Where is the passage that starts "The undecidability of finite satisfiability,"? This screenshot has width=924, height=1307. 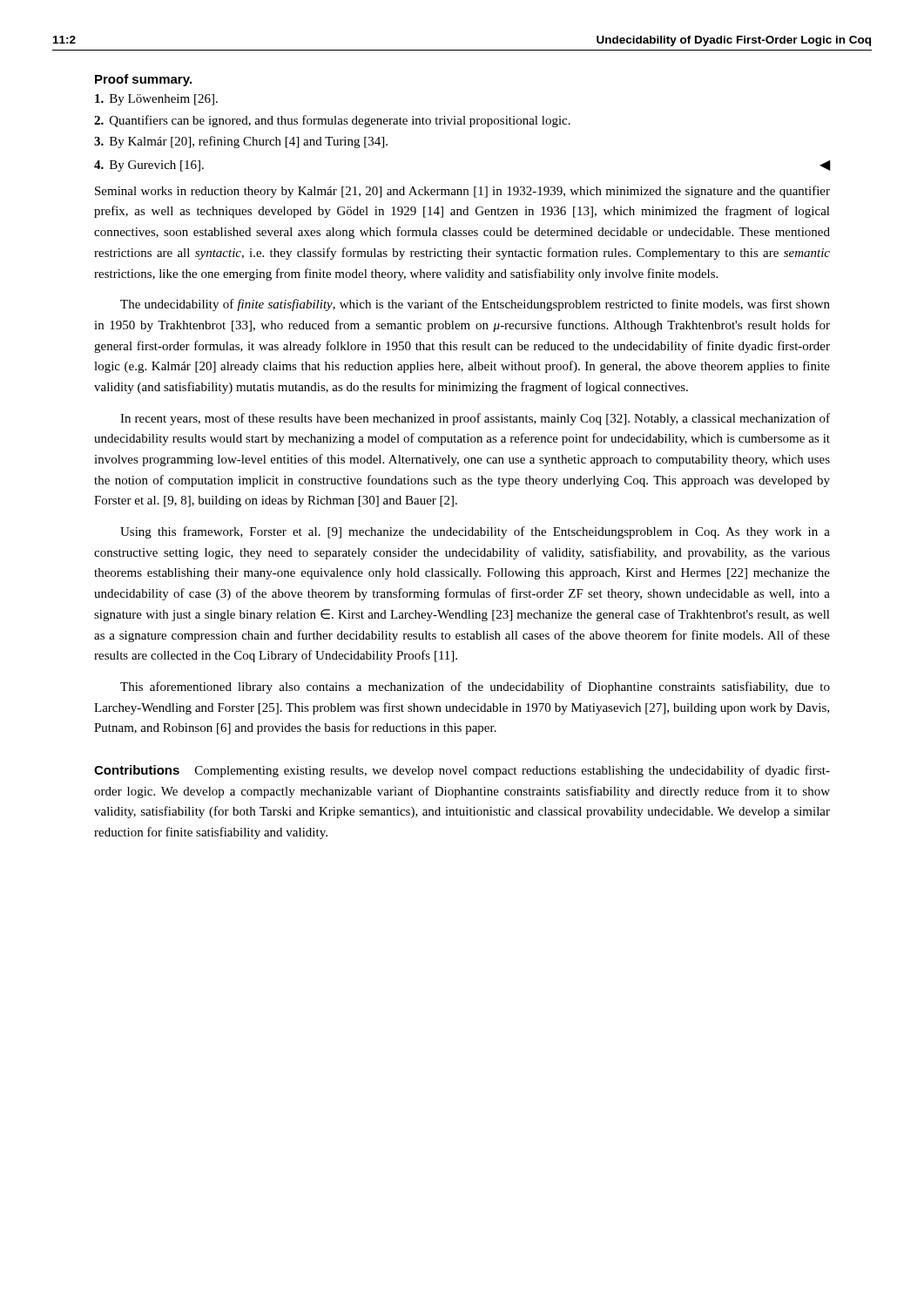pyautogui.click(x=462, y=346)
